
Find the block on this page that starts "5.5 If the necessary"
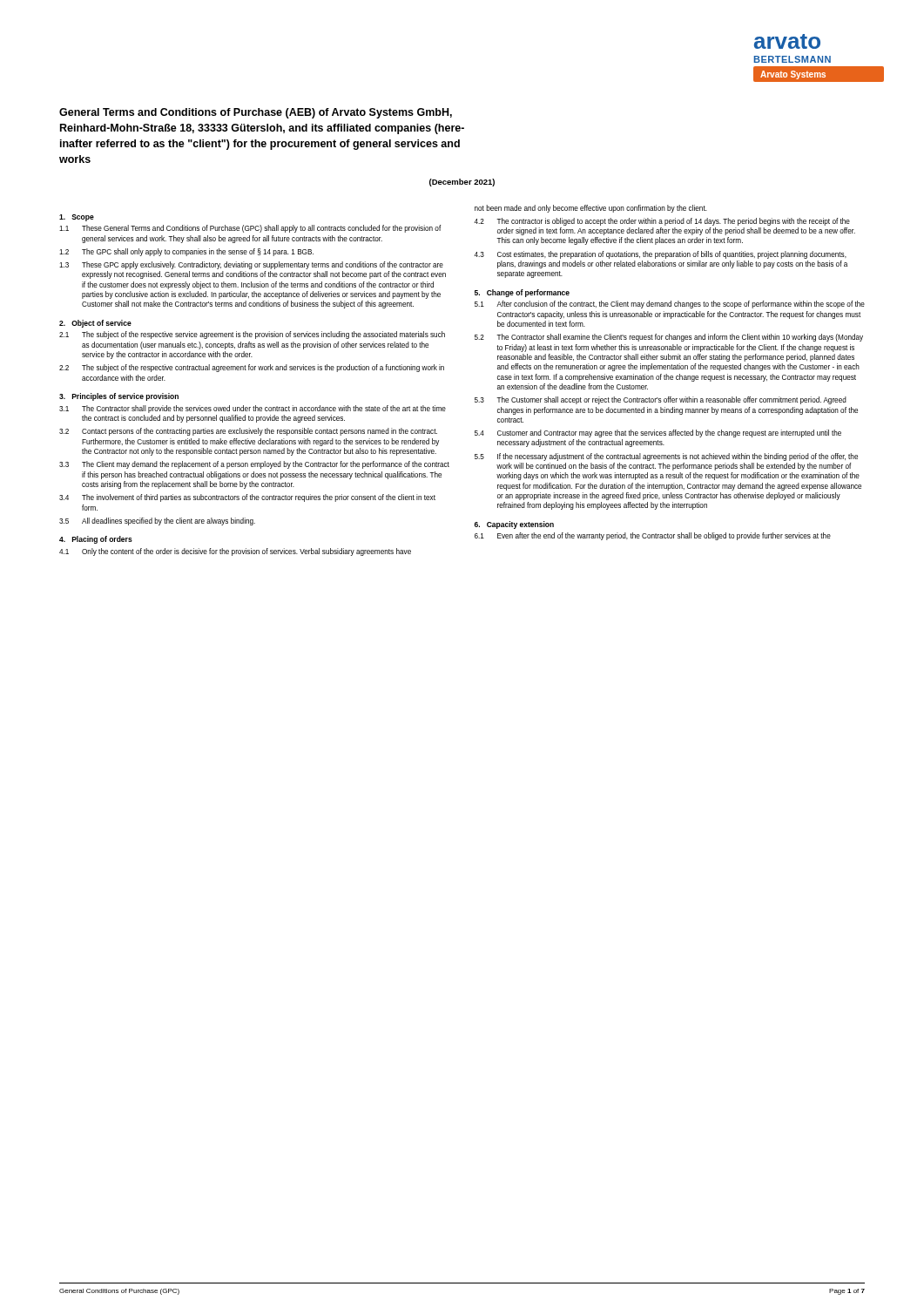tap(669, 482)
